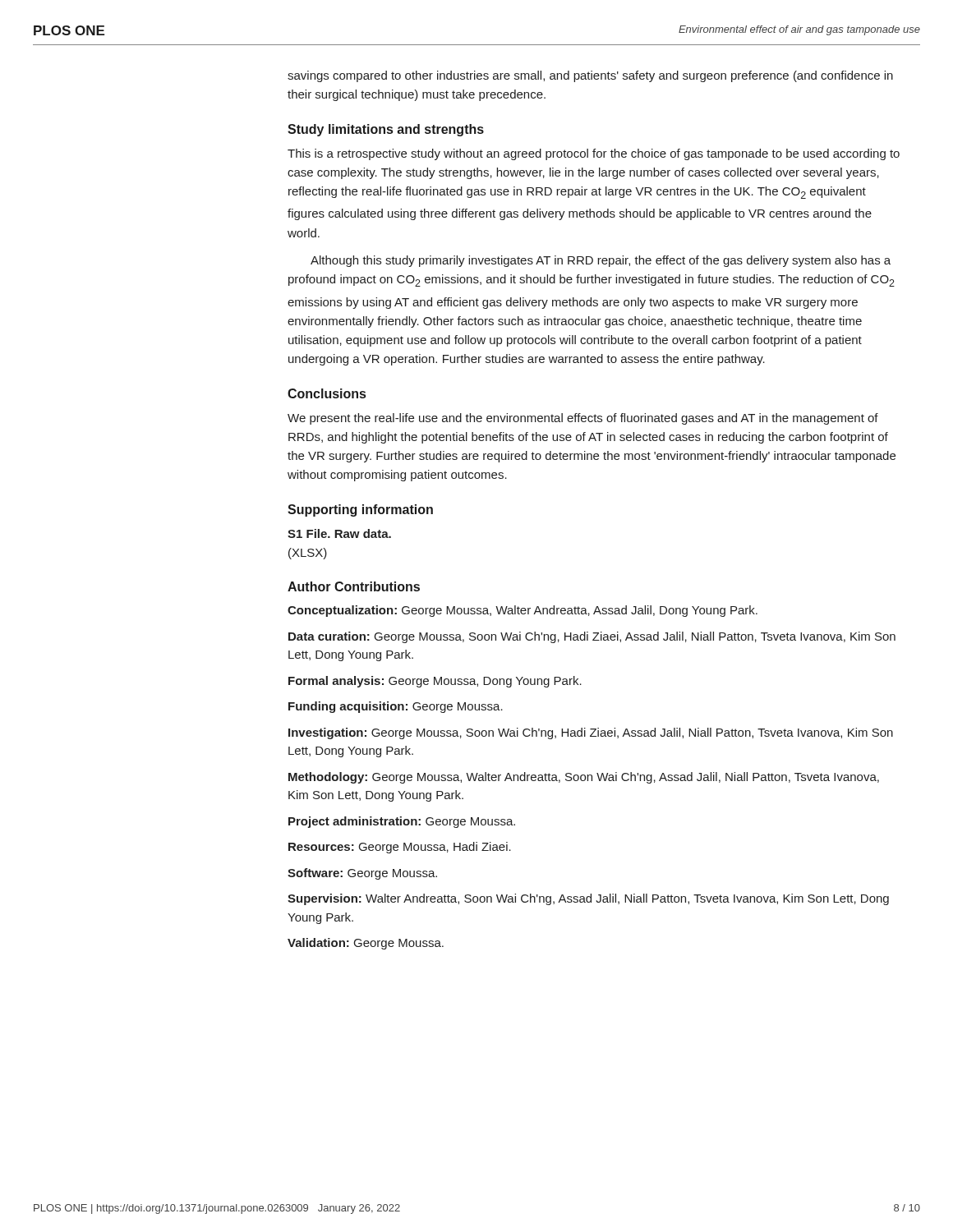Viewport: 953px width, 1232px height.
Task: Select the passage starting "Study limitations and"
Action: point(386,129)
